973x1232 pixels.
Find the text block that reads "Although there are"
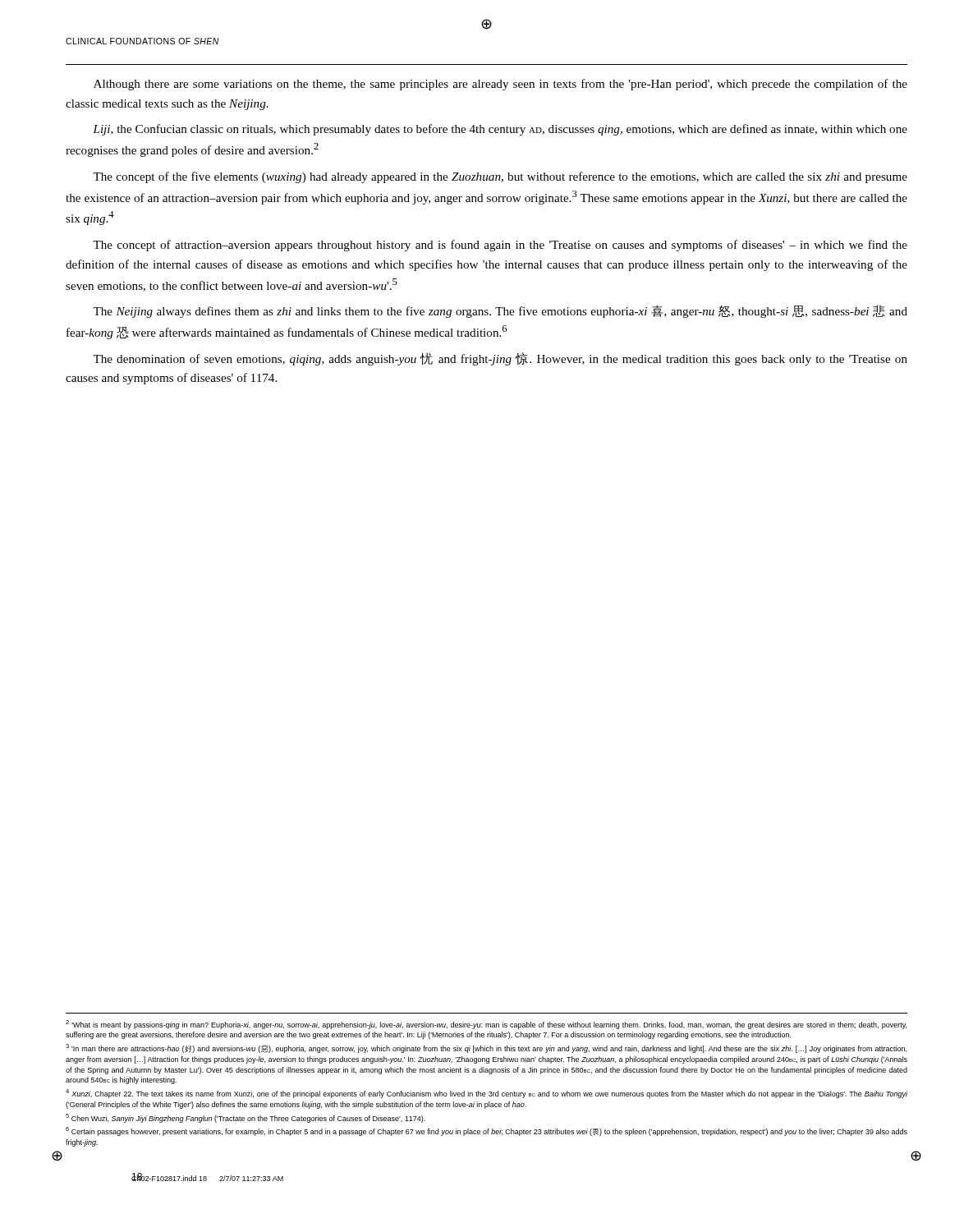pos(500,85)
